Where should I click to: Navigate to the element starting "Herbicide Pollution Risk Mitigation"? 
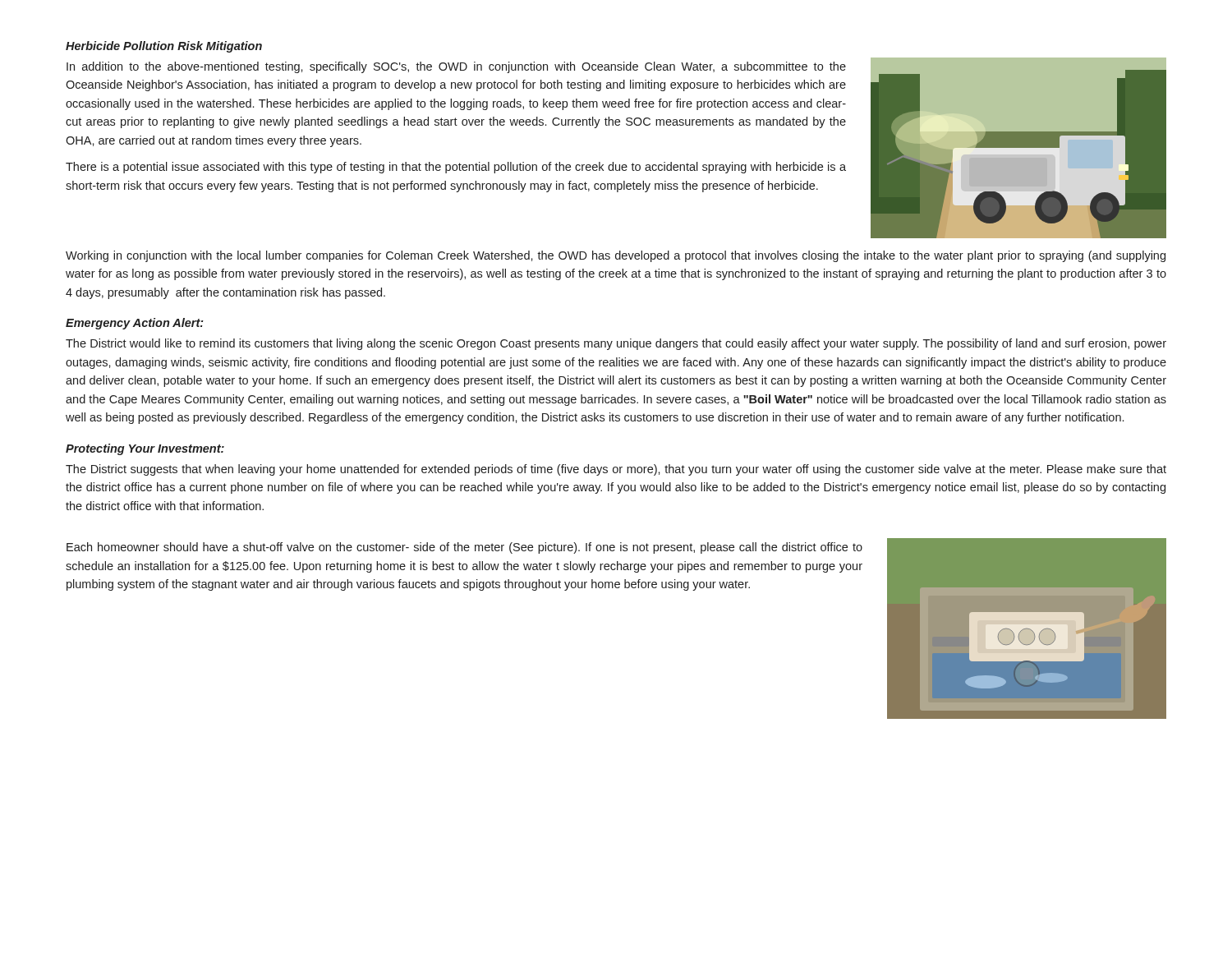coord(164,46)
